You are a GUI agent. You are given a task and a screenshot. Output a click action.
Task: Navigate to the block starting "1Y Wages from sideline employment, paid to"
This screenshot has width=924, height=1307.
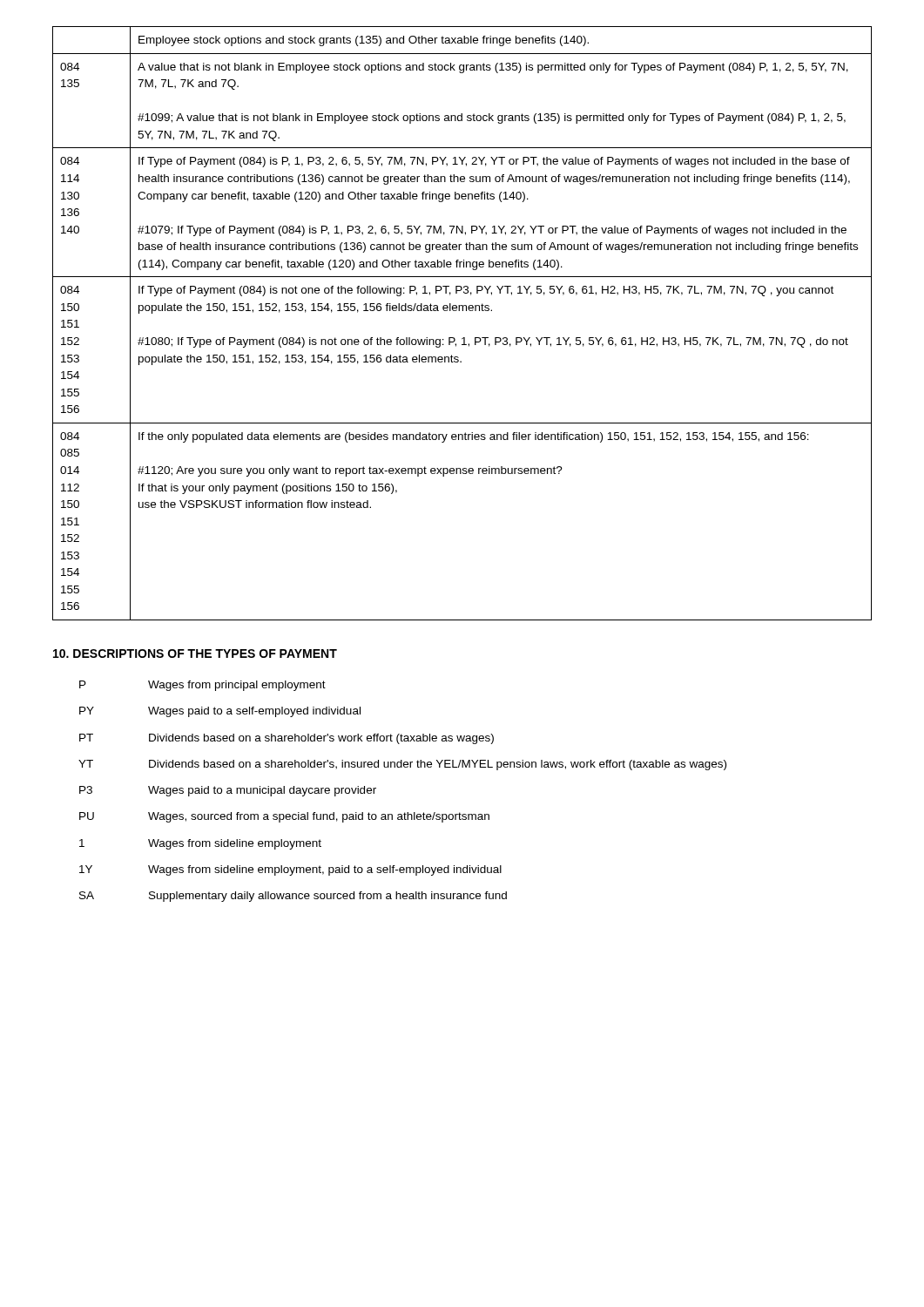pos(475,869)
